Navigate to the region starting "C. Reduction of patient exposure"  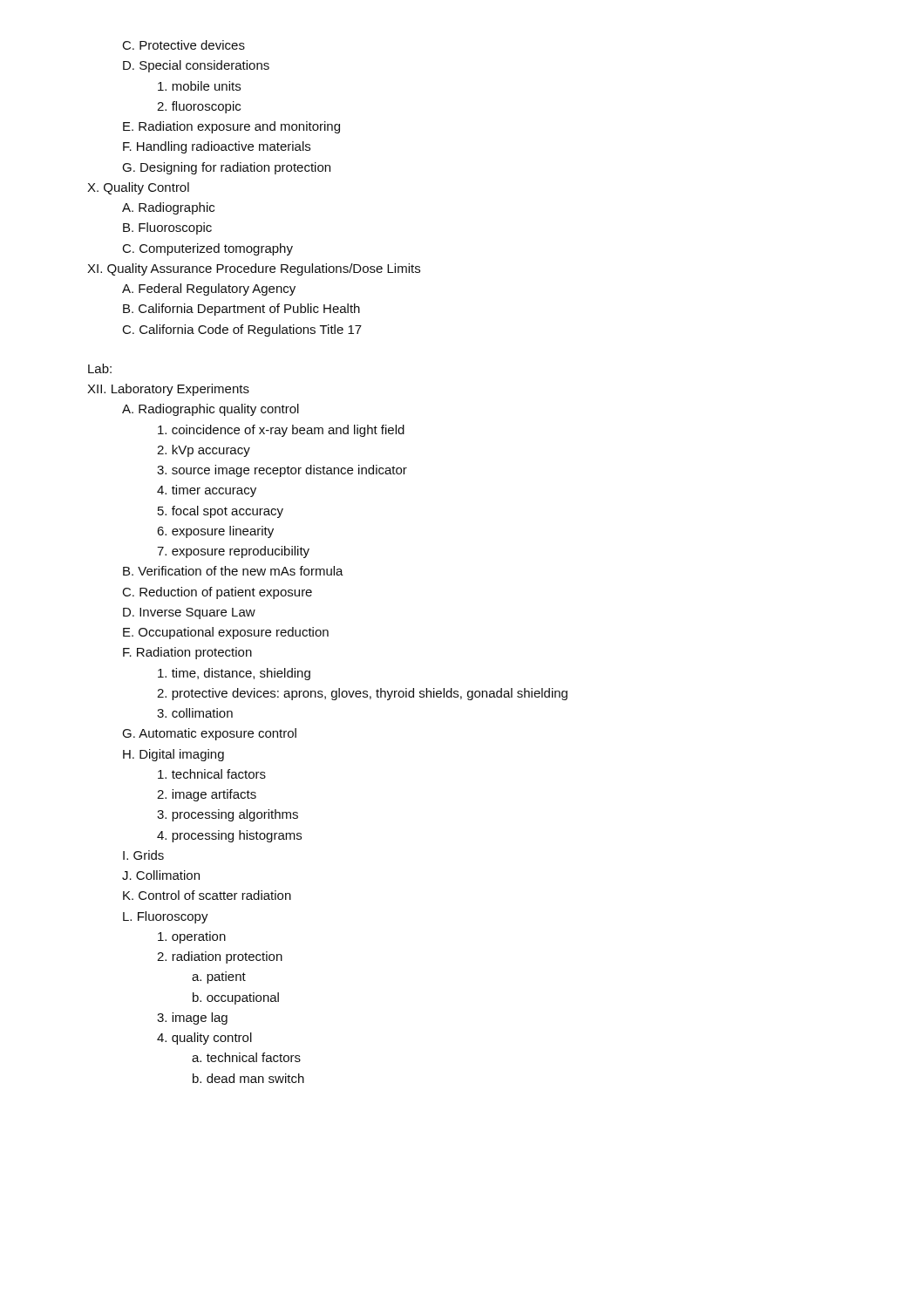(217, 591)
